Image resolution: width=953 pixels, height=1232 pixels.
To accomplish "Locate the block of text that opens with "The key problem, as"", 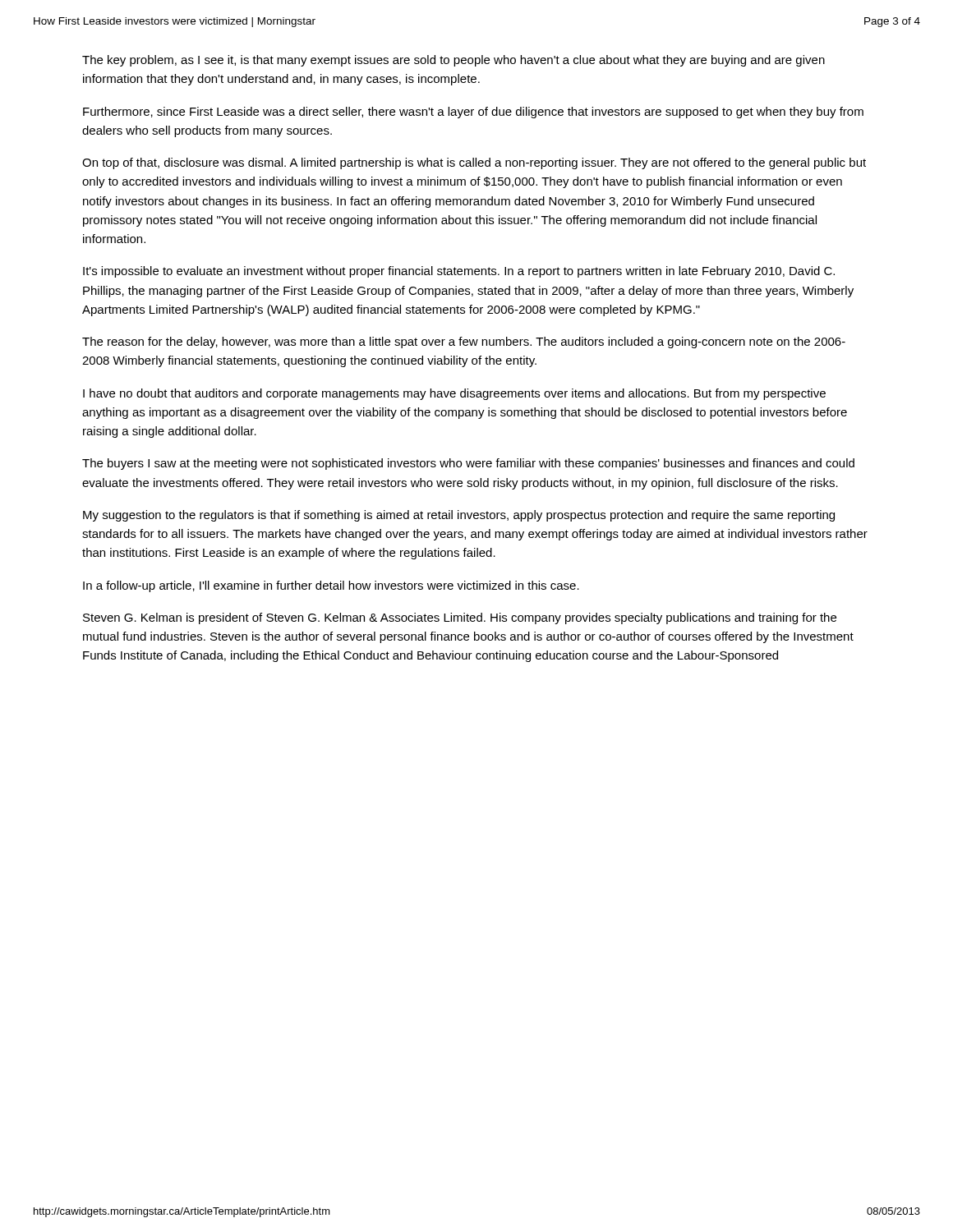I will point(454,69).
